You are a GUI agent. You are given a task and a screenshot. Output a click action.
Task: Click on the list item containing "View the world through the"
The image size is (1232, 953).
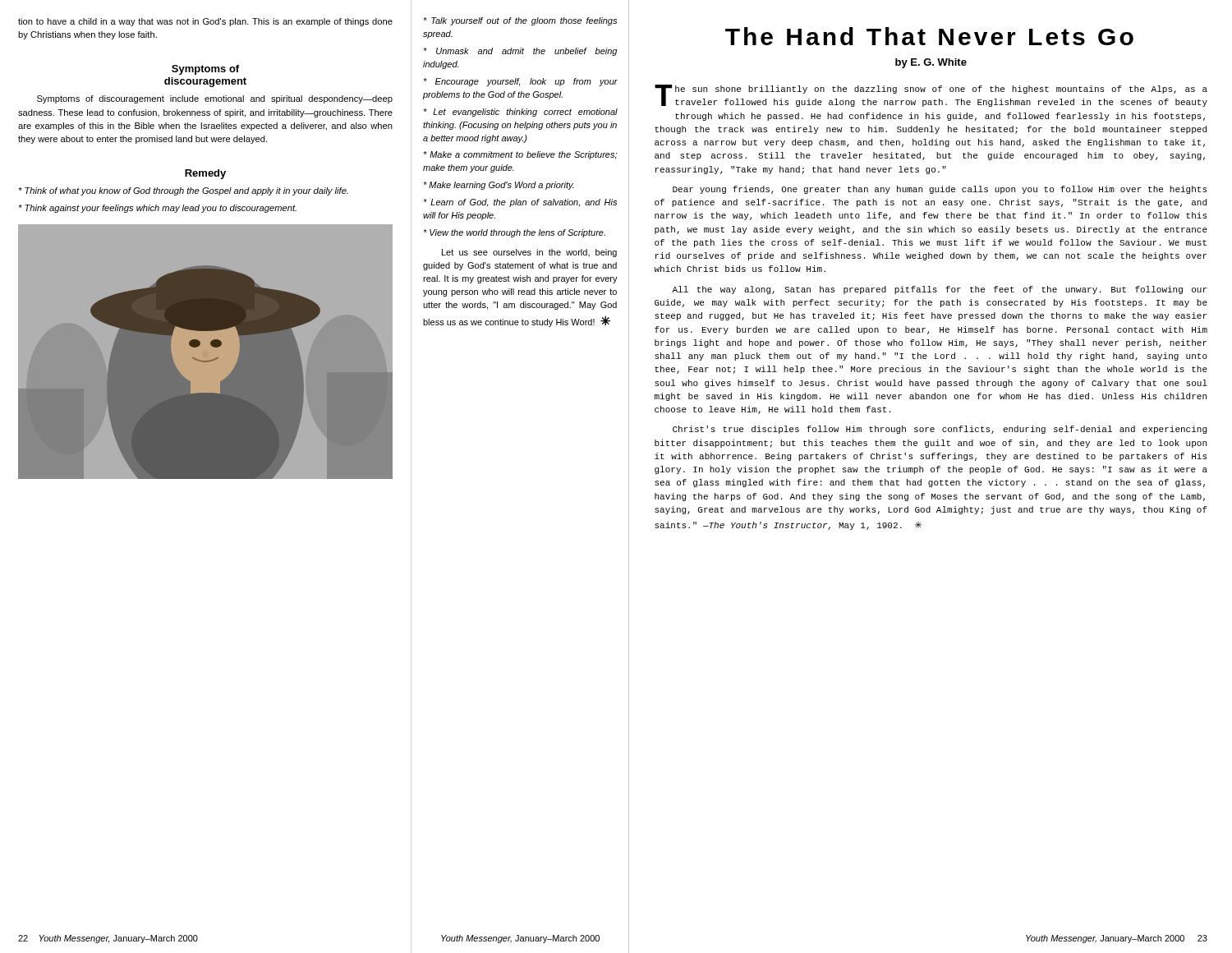(x=520, y=233)
